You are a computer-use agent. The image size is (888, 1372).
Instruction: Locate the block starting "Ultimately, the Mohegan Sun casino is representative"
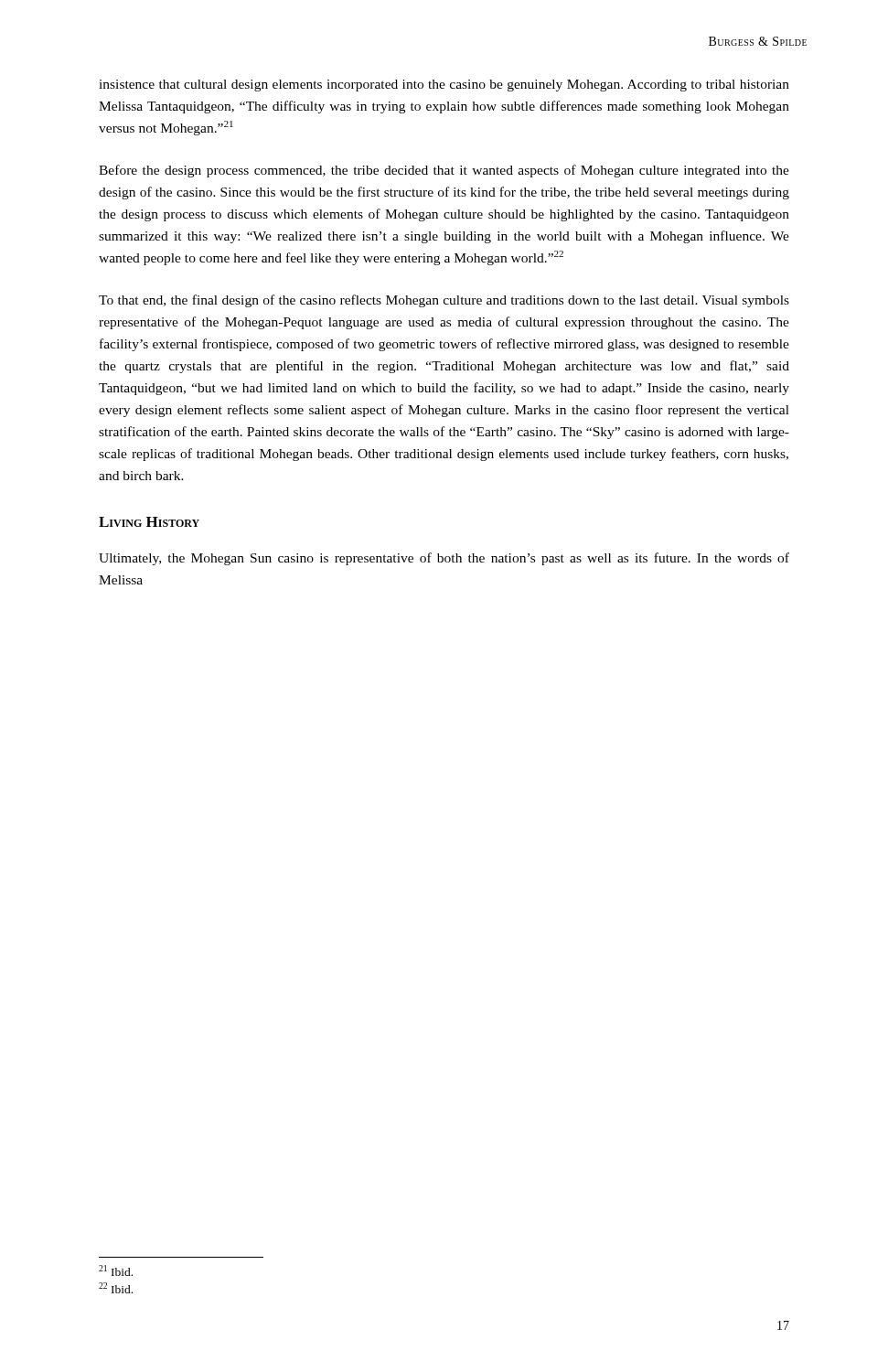pos(444,569)
